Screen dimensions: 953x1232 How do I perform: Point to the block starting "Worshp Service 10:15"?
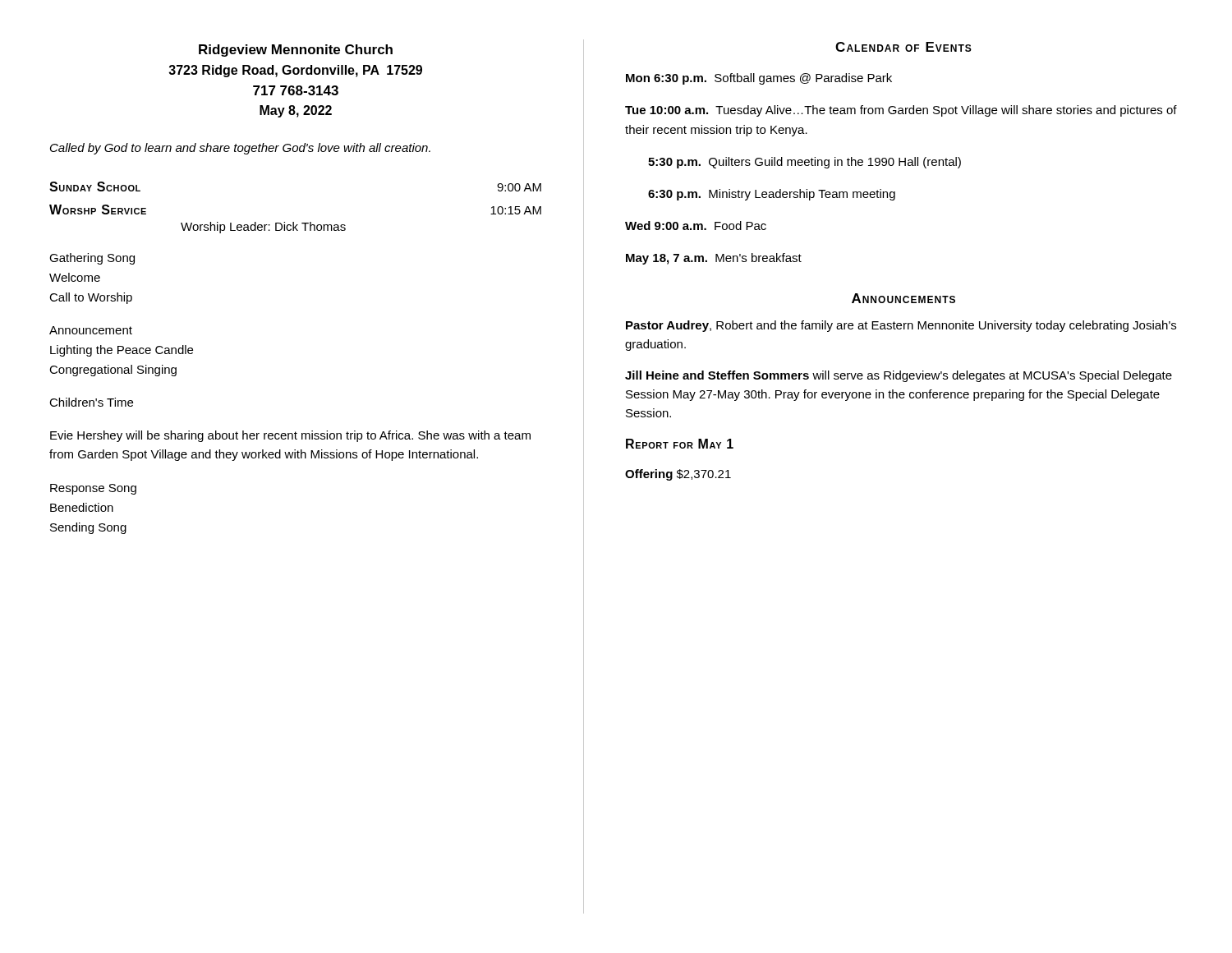(296, 218)
